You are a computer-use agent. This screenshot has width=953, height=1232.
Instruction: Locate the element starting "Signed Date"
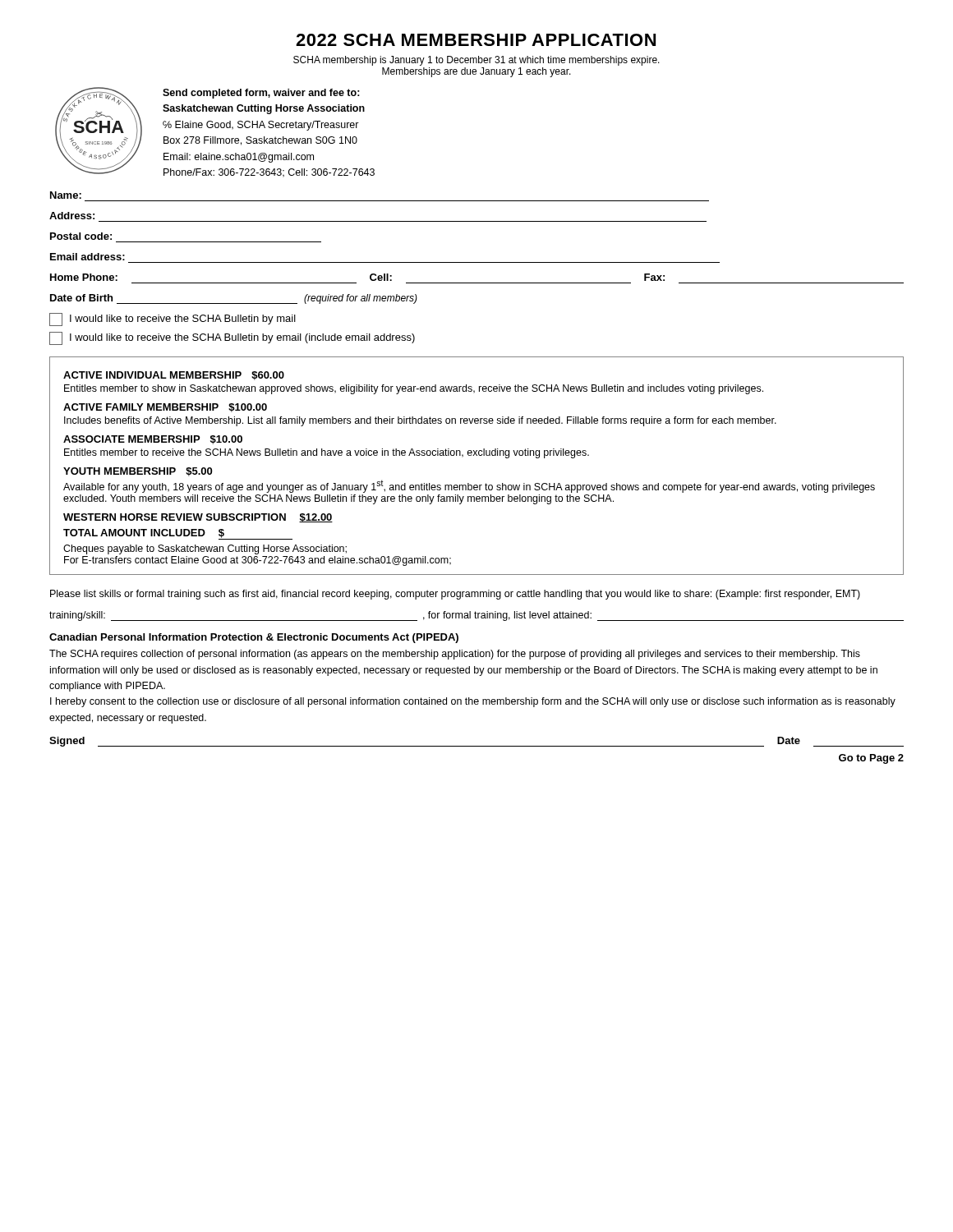pos(476,740)
